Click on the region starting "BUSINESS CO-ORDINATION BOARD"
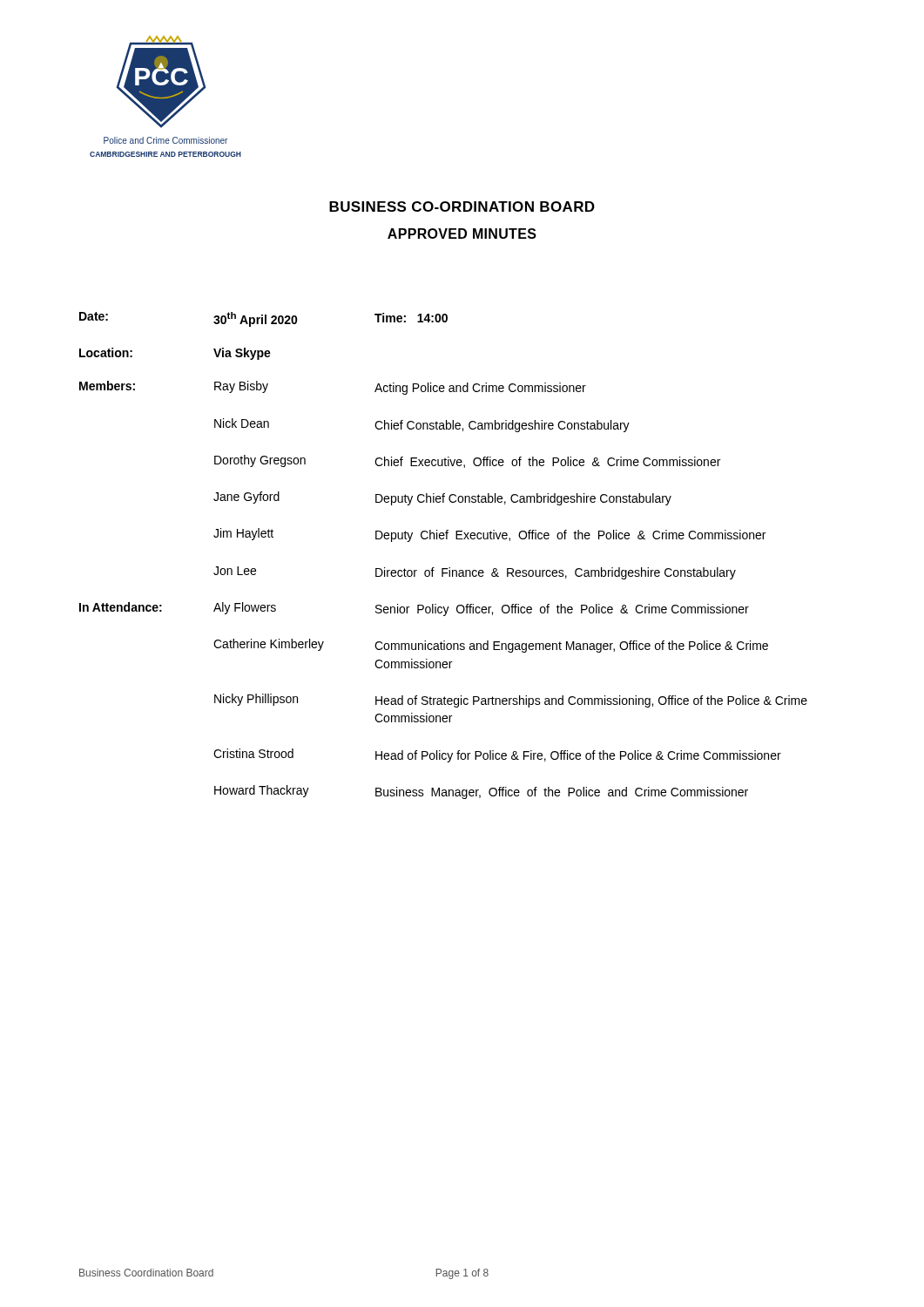 (462, 207)
